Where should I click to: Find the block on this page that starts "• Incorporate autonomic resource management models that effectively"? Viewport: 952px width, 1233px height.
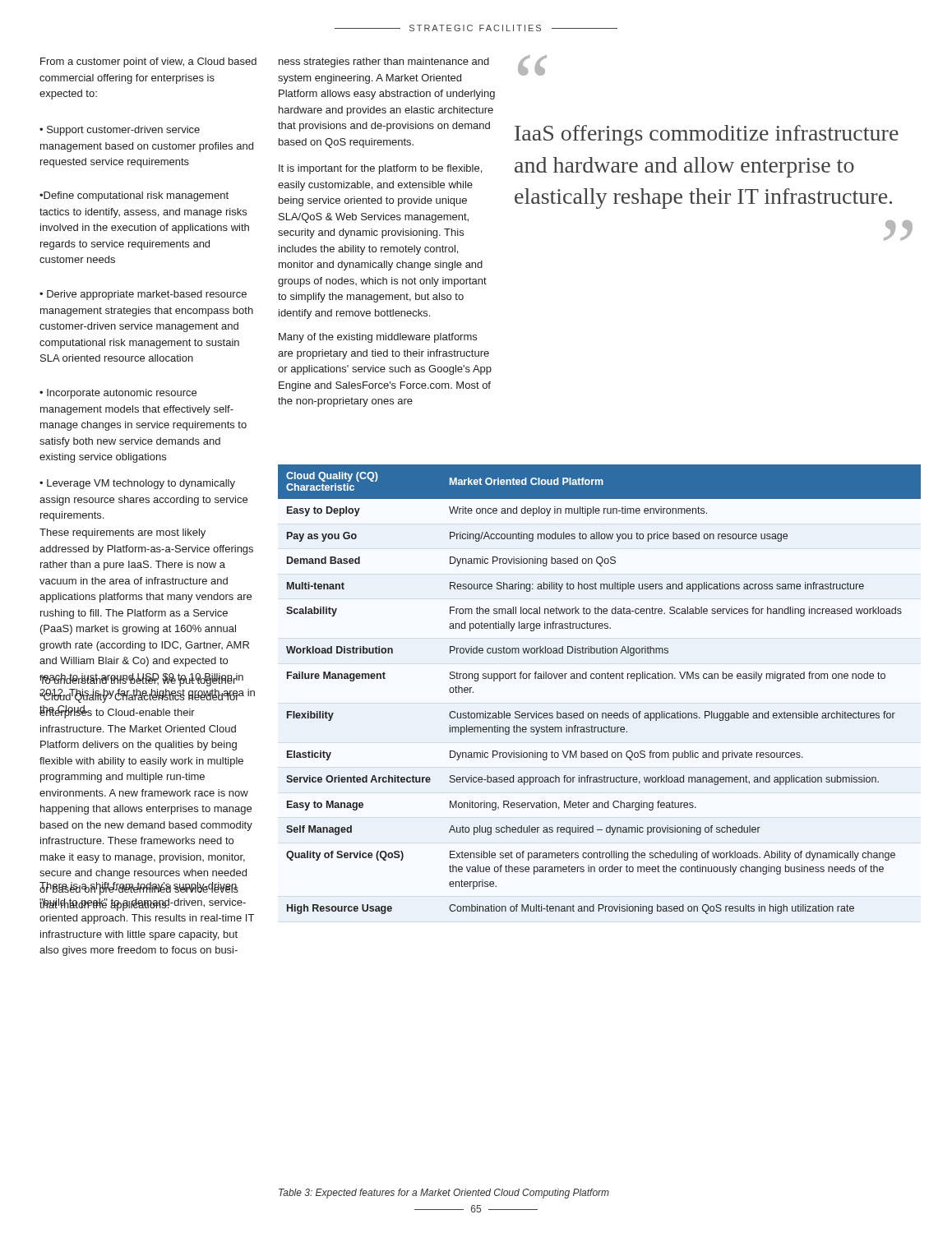click(148, 425)
